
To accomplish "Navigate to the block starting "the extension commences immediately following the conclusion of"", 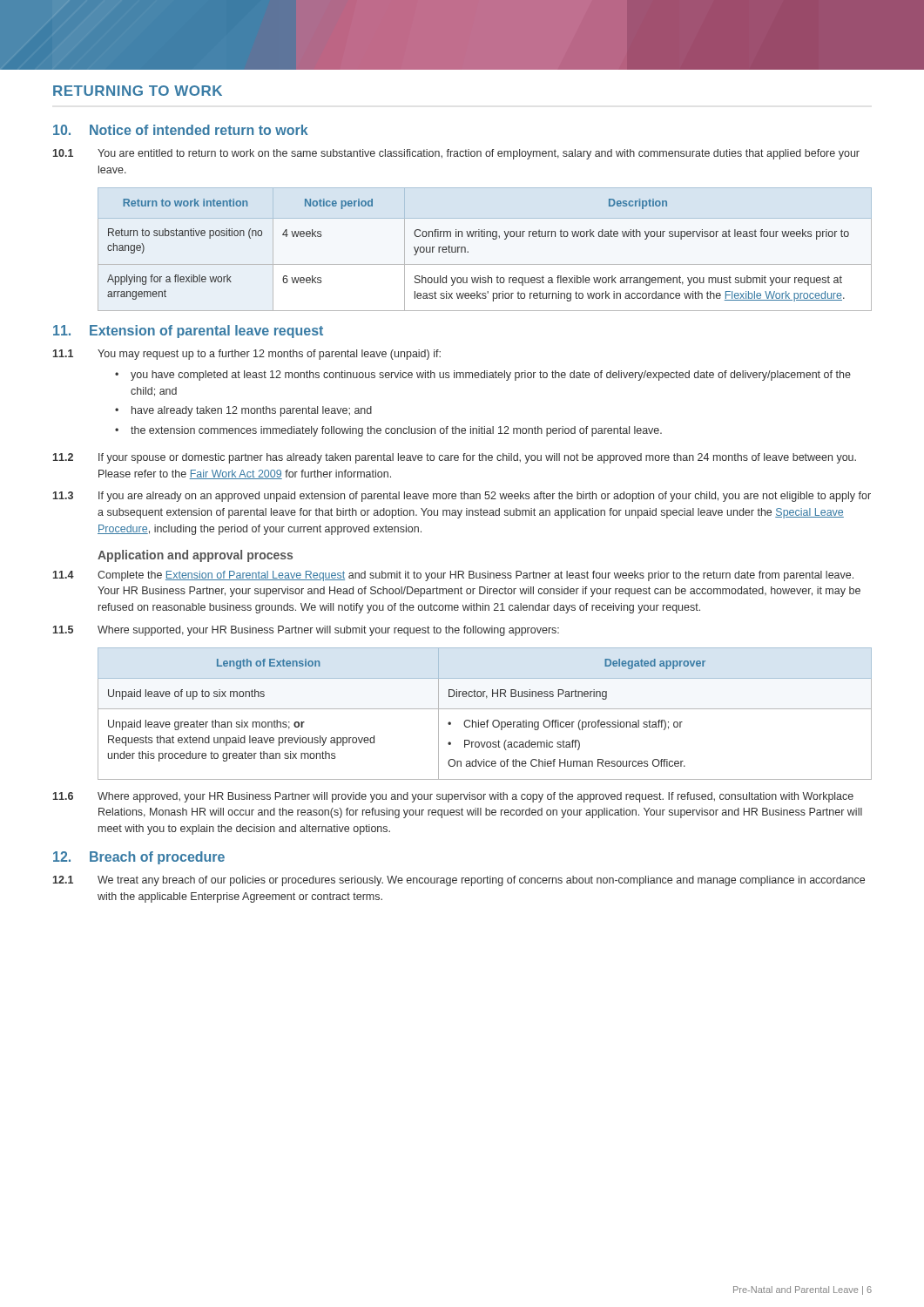I will (397, 431).
